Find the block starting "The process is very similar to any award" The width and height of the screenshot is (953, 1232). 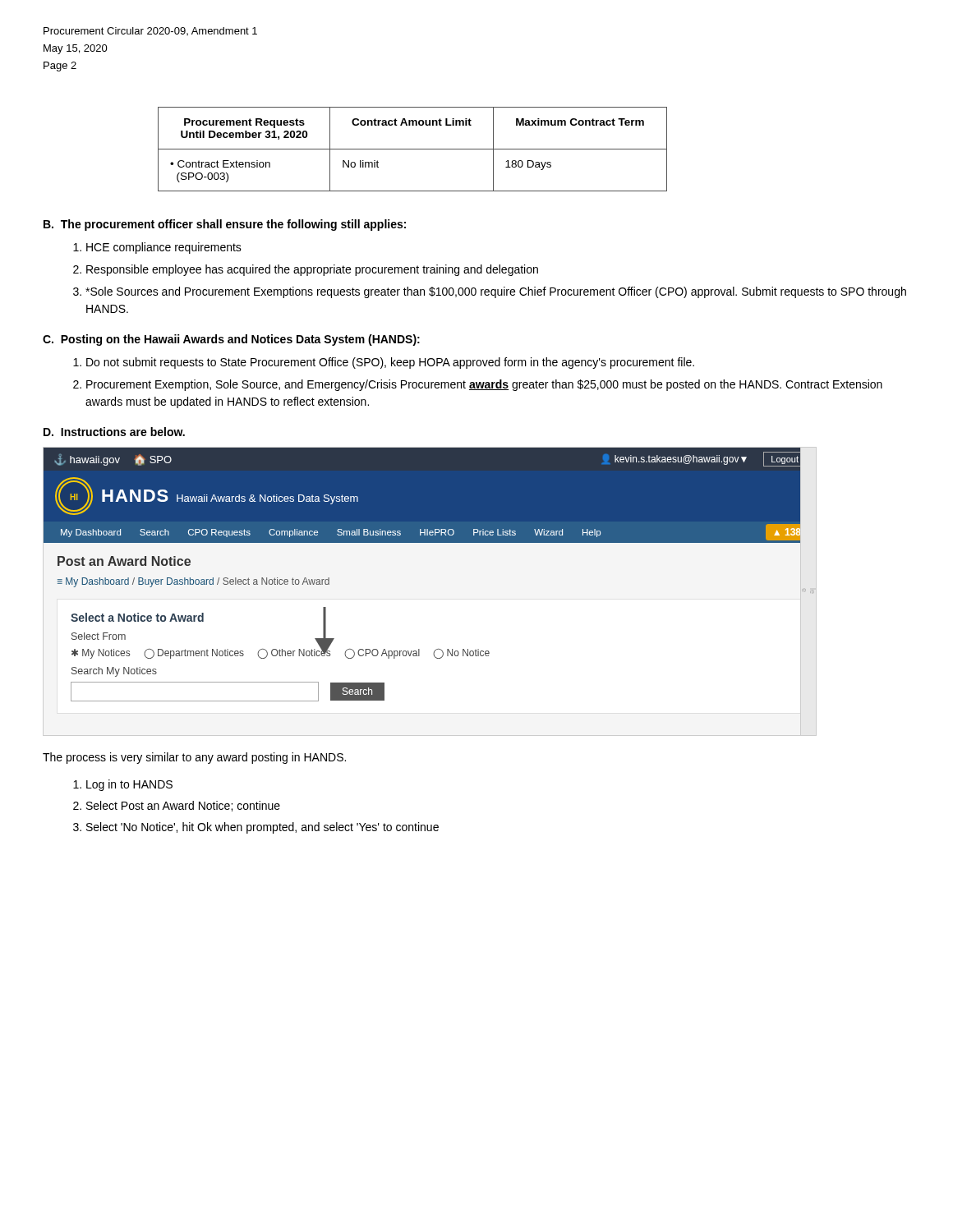coord(195,757)
